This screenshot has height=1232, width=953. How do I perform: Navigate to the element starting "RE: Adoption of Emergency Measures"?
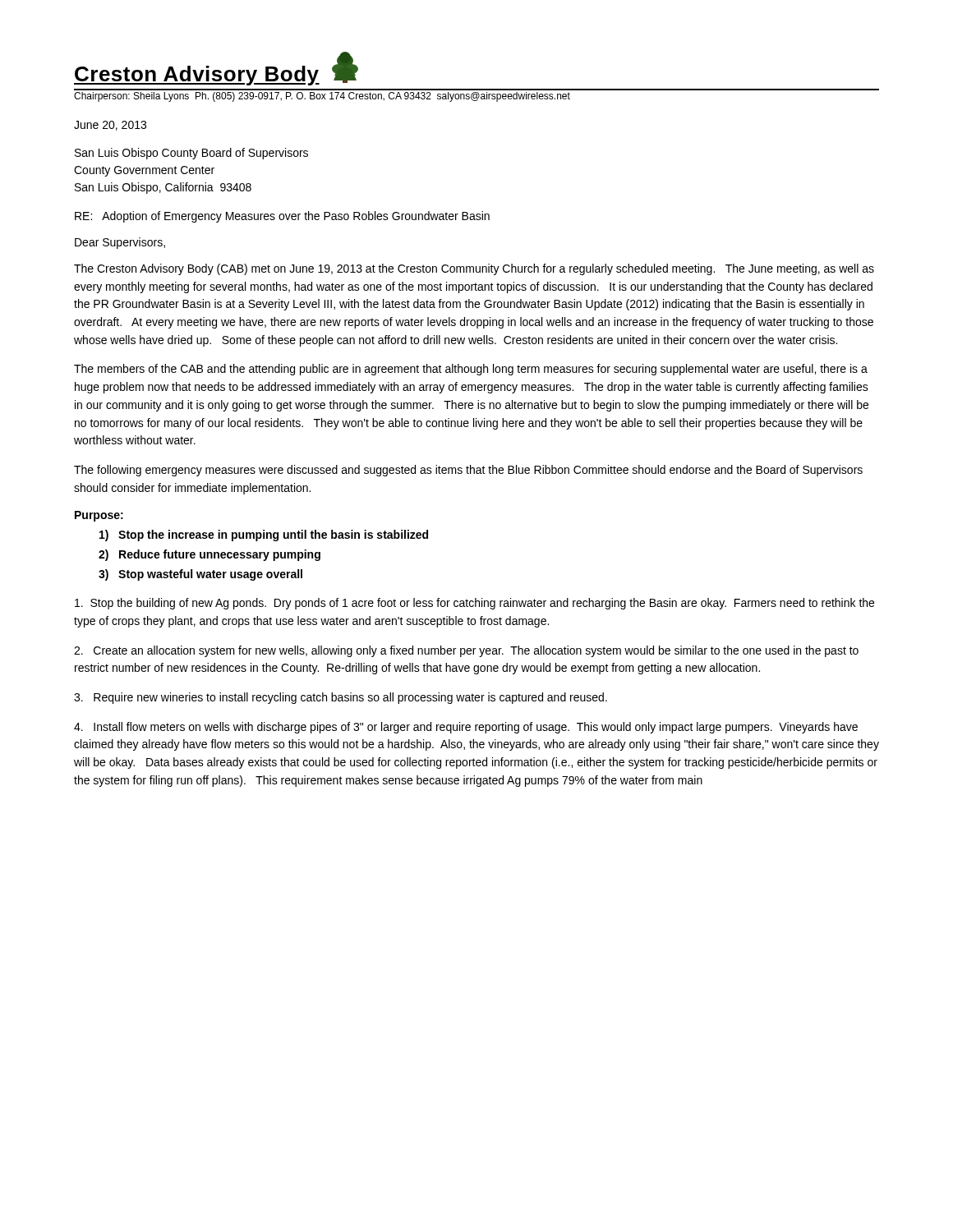pyautogui.click(x=282, y=216)
